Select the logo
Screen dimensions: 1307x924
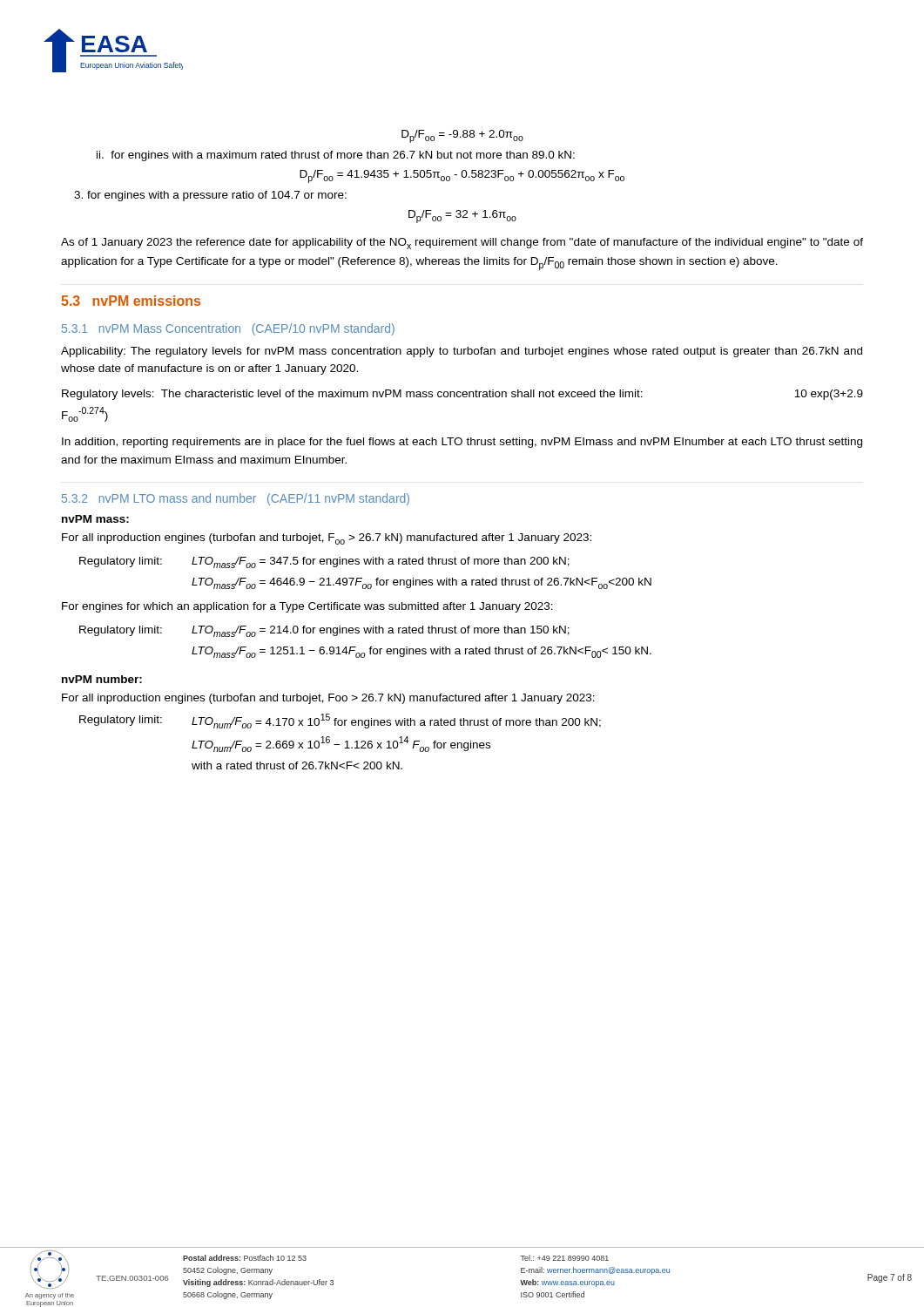point(113,56)
